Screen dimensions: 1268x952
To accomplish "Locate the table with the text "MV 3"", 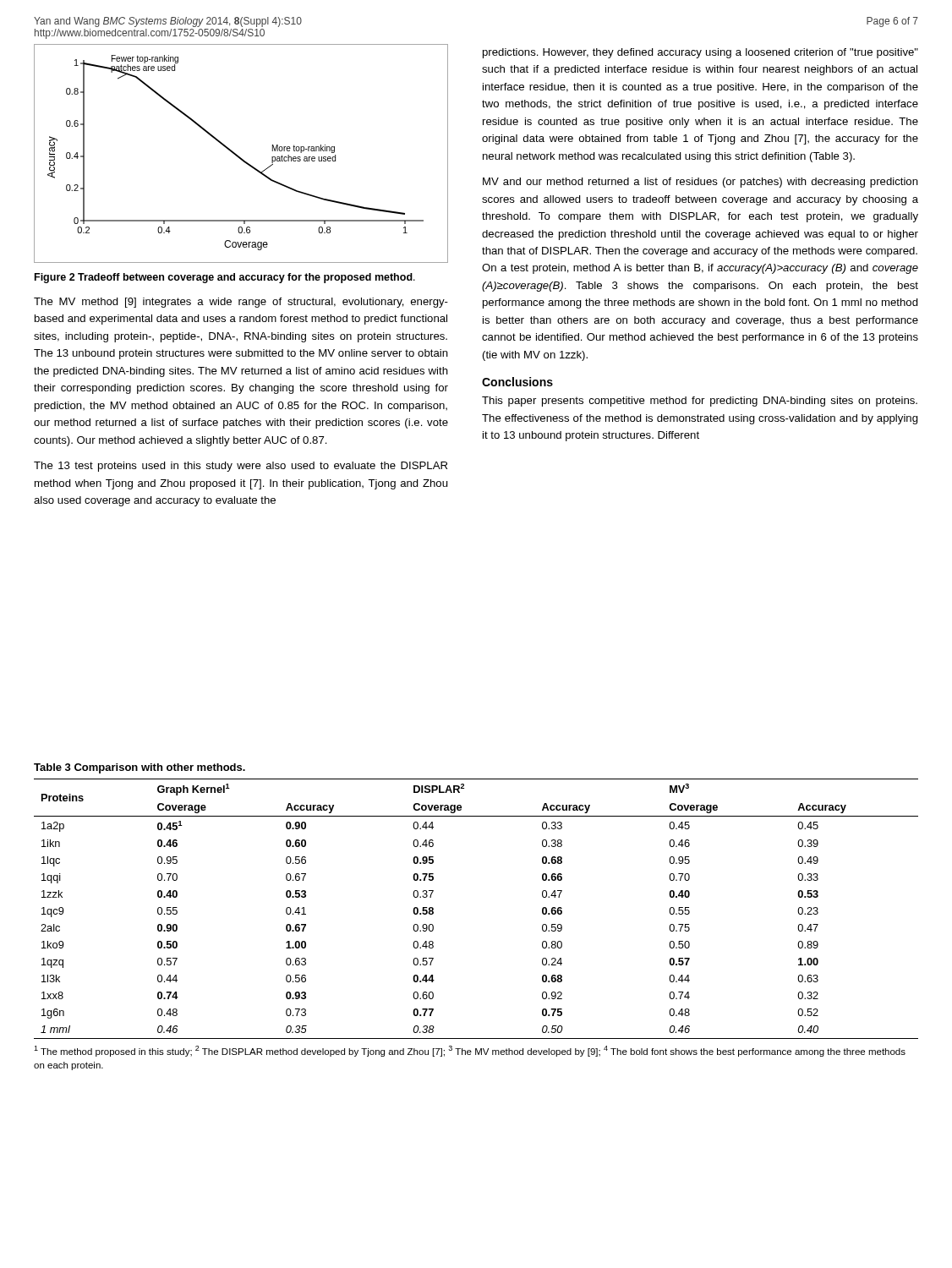I will [476, 917].
